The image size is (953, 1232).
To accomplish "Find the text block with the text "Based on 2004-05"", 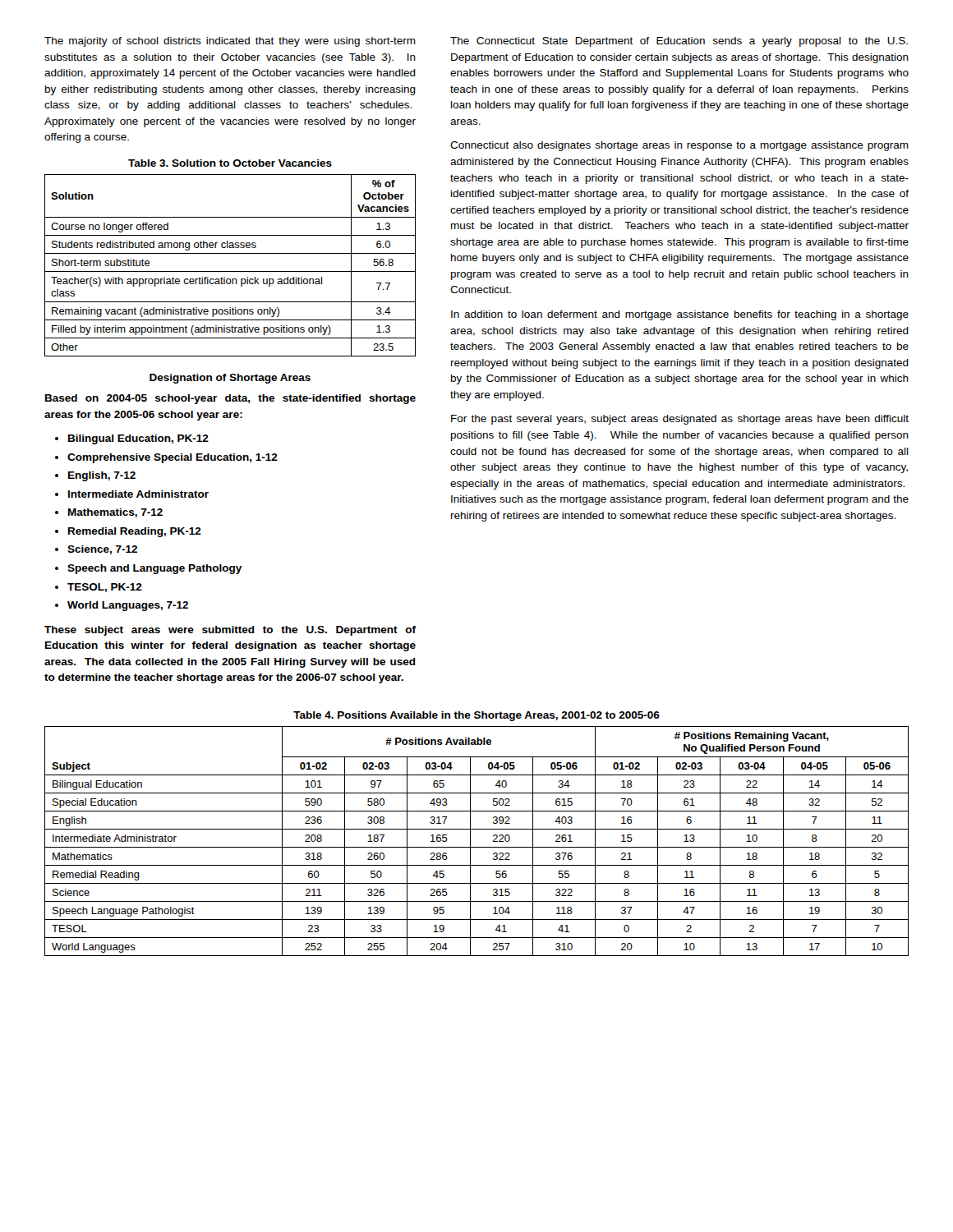I will 230,406.
